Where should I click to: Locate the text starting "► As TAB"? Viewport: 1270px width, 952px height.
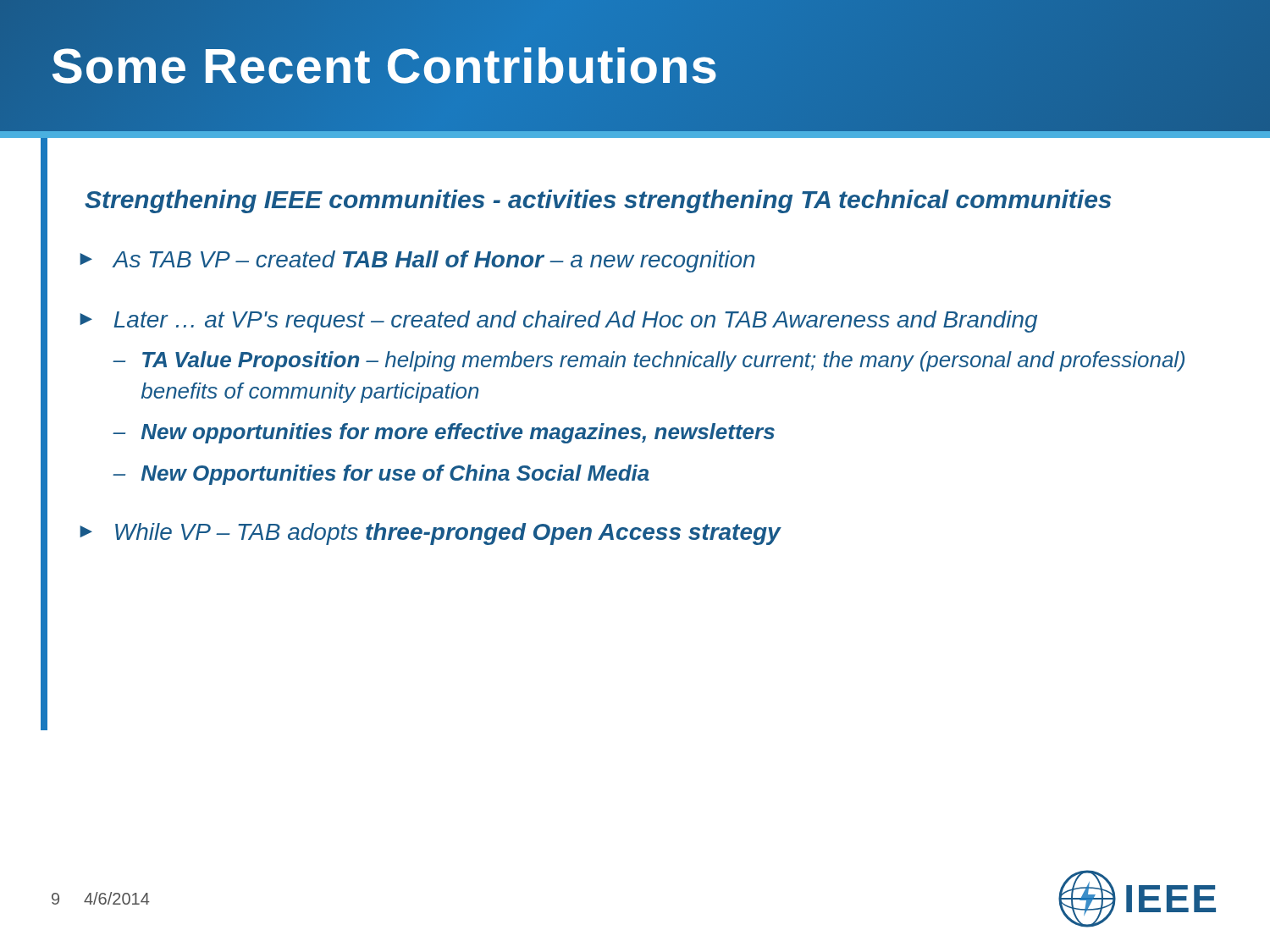click(x=416, y=259)
